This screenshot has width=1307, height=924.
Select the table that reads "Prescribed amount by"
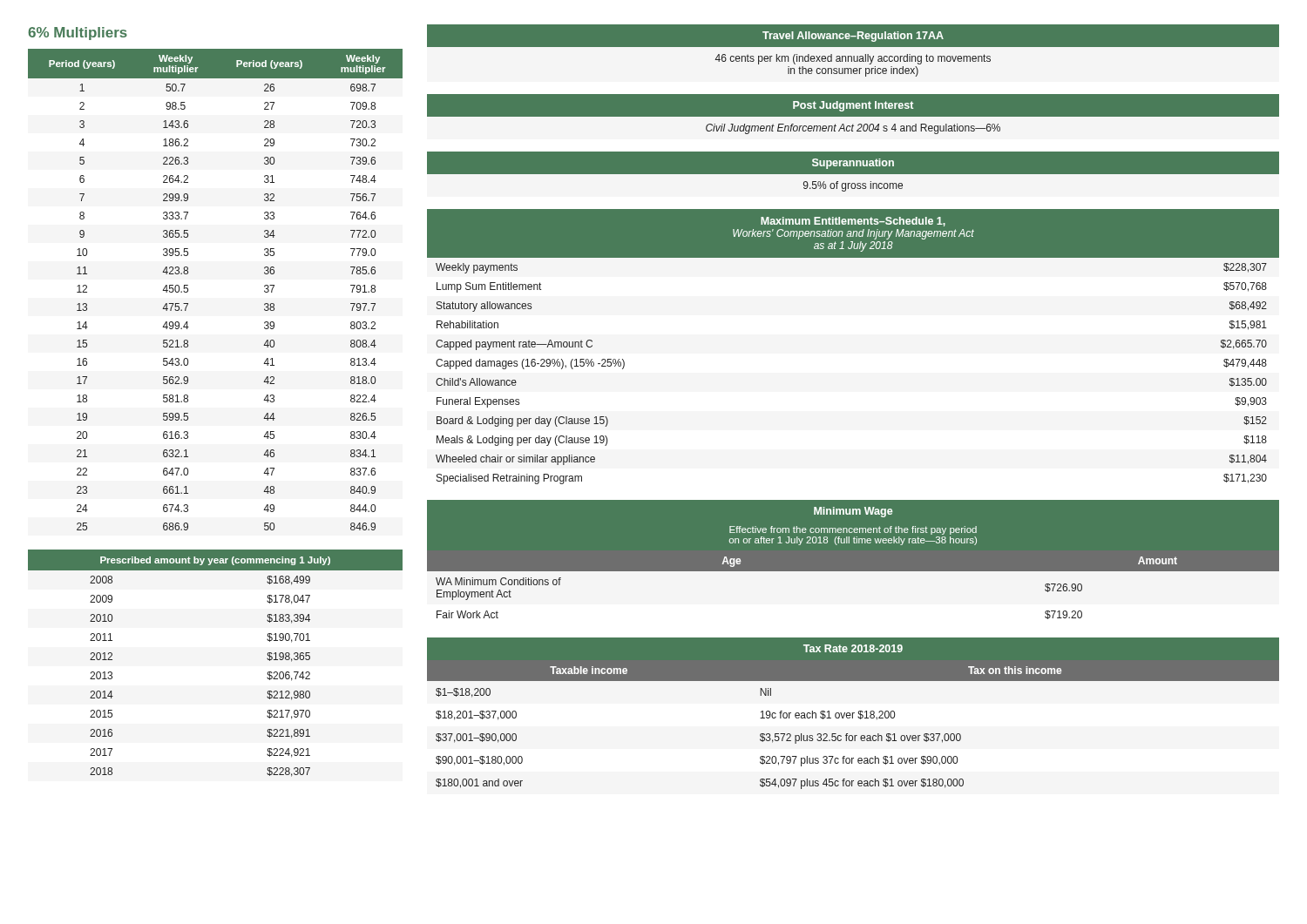pyautogui.click(x=215, y=665)
